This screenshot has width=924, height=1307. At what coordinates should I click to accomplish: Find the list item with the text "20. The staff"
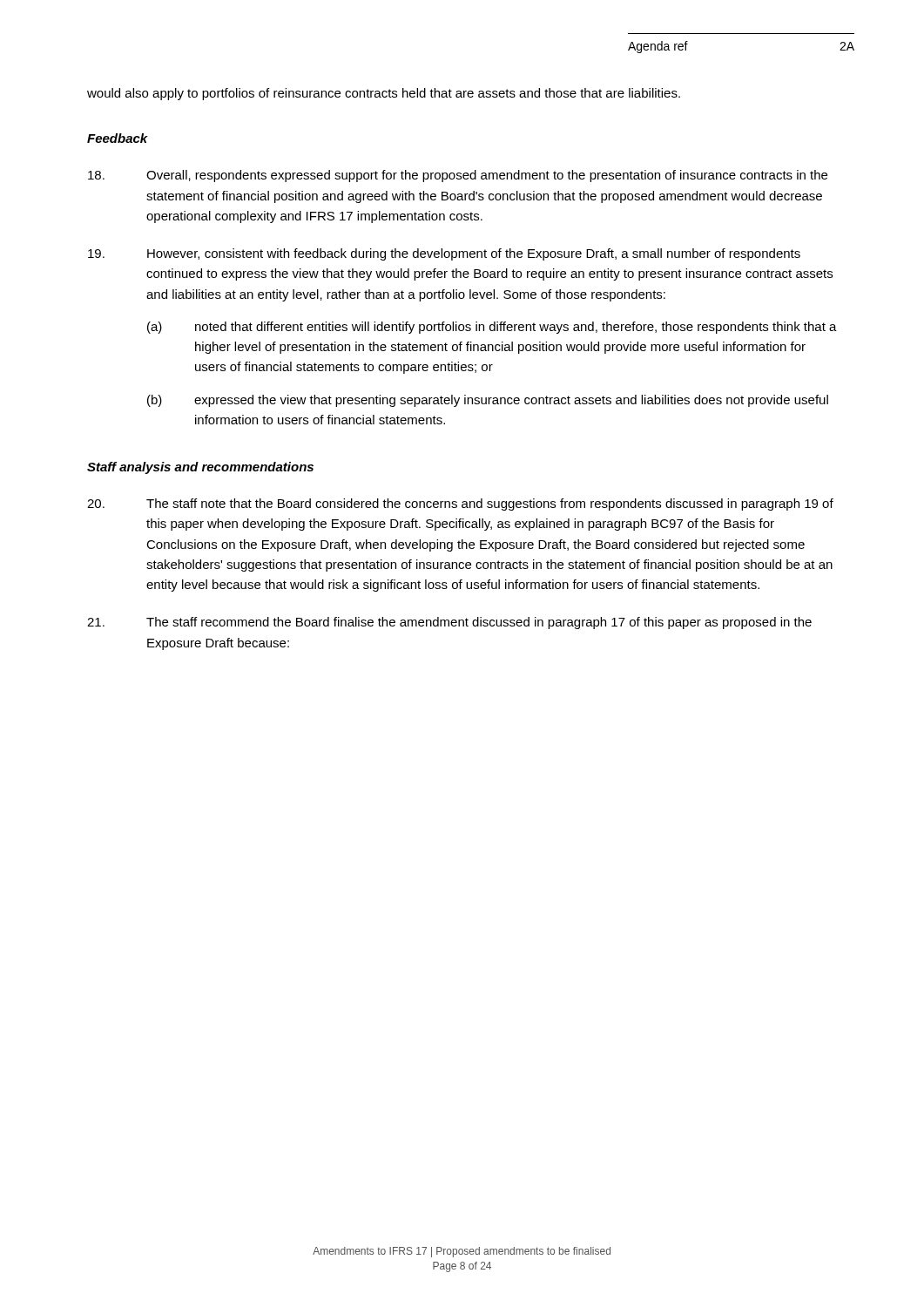point(462,544)
